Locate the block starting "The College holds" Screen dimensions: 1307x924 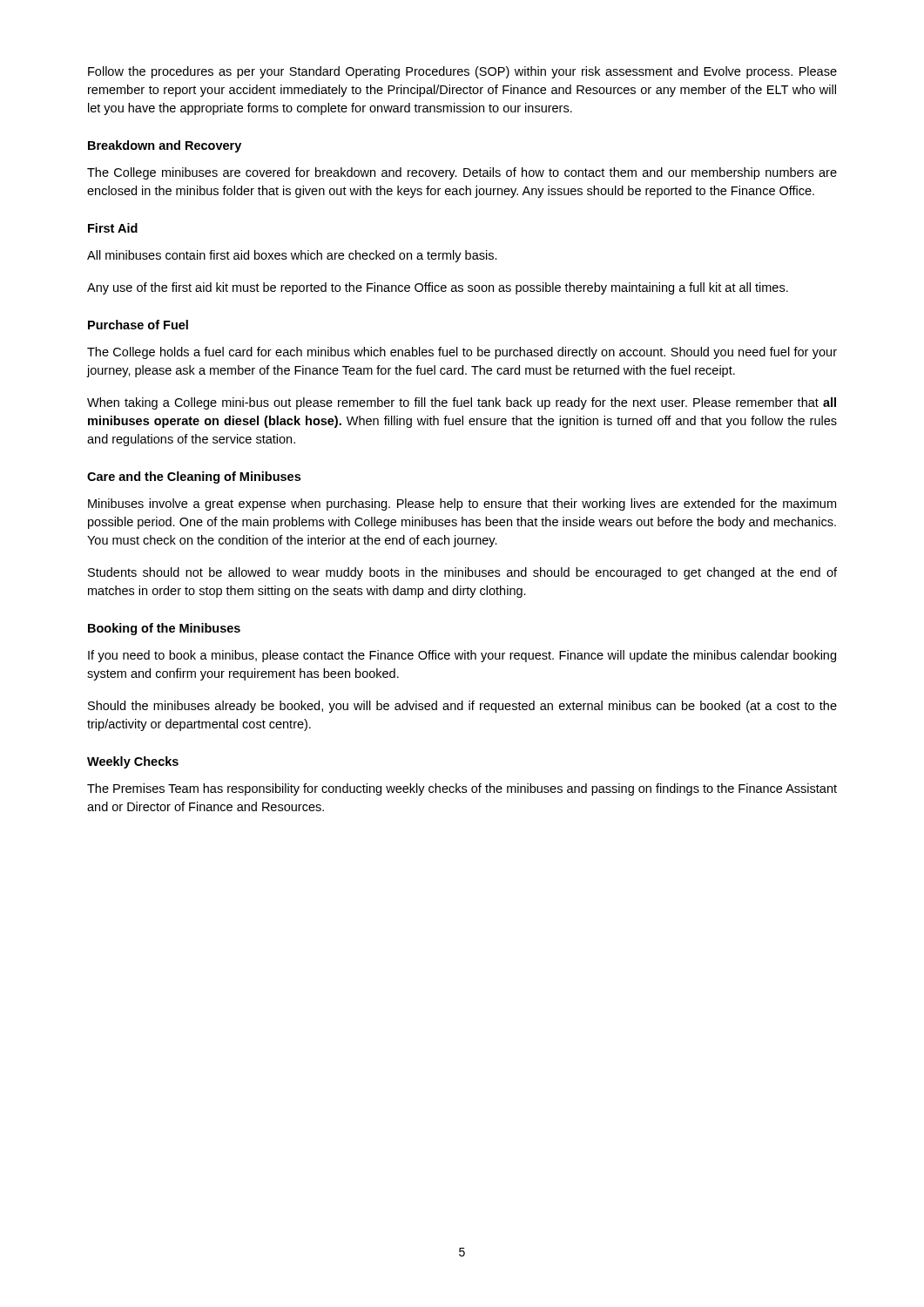pyautogui.click(x=462, y=362)
